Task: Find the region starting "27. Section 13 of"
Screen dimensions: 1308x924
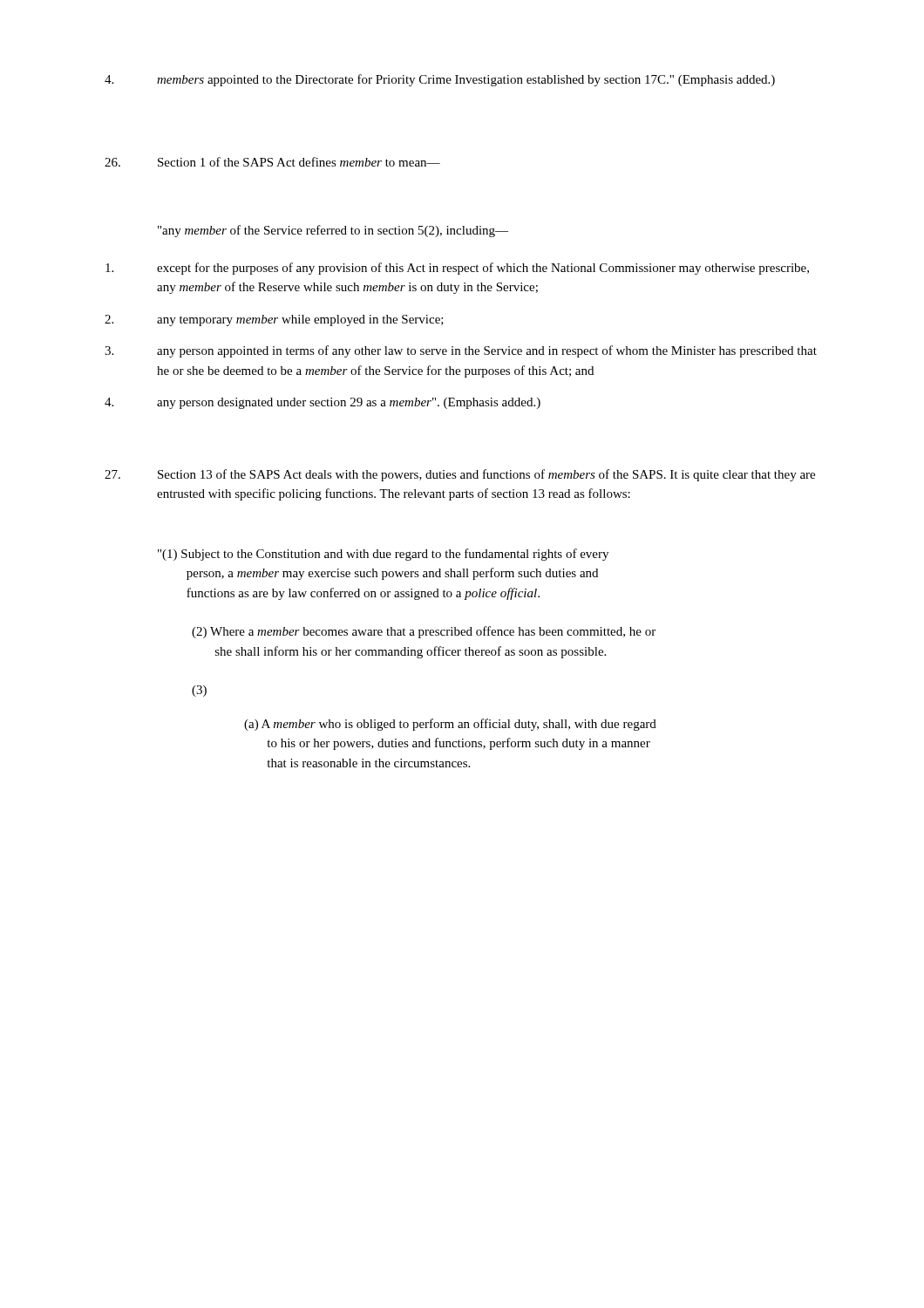Action: (462, 484)
